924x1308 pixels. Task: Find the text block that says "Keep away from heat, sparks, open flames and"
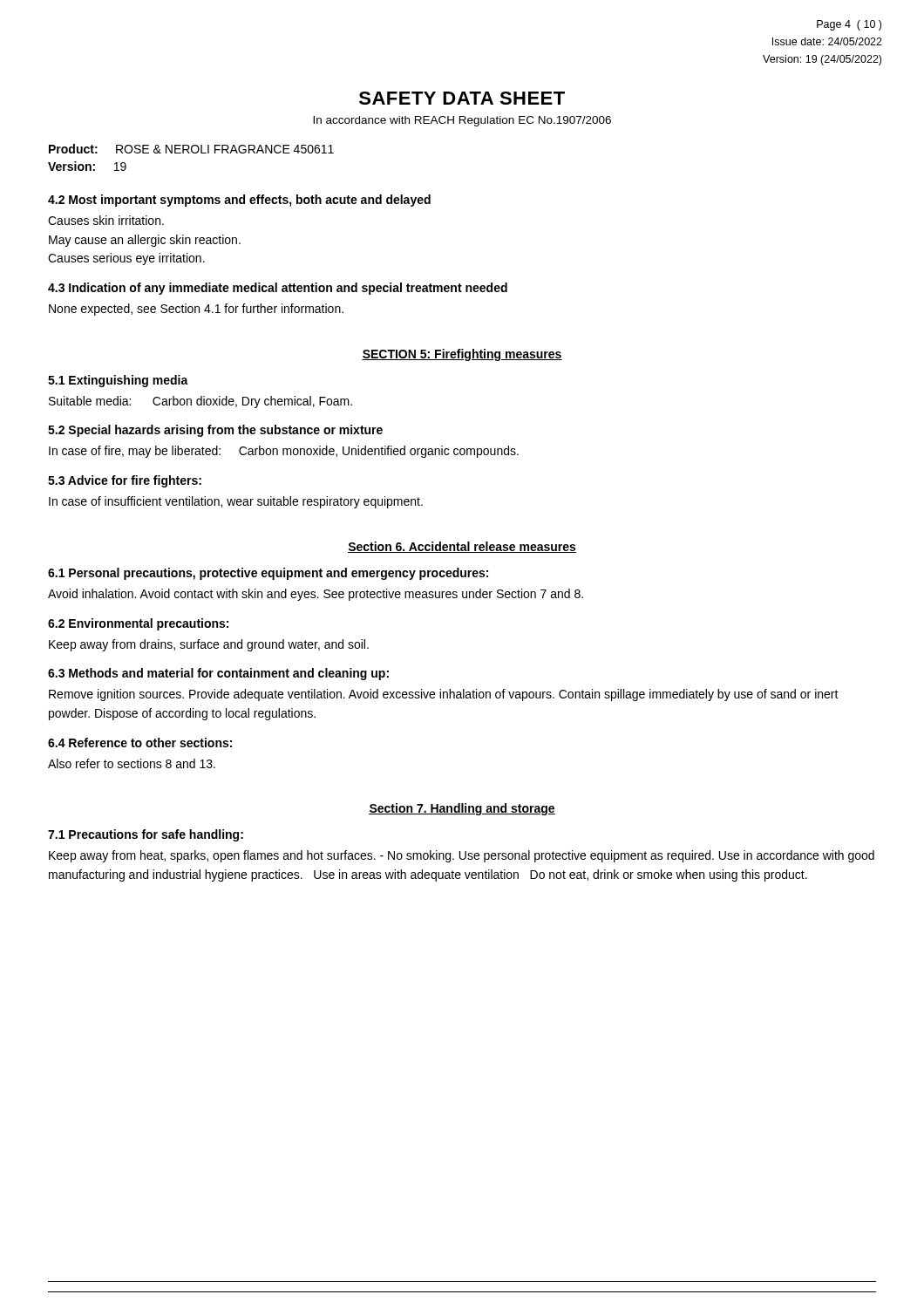(x=461, y=865)
